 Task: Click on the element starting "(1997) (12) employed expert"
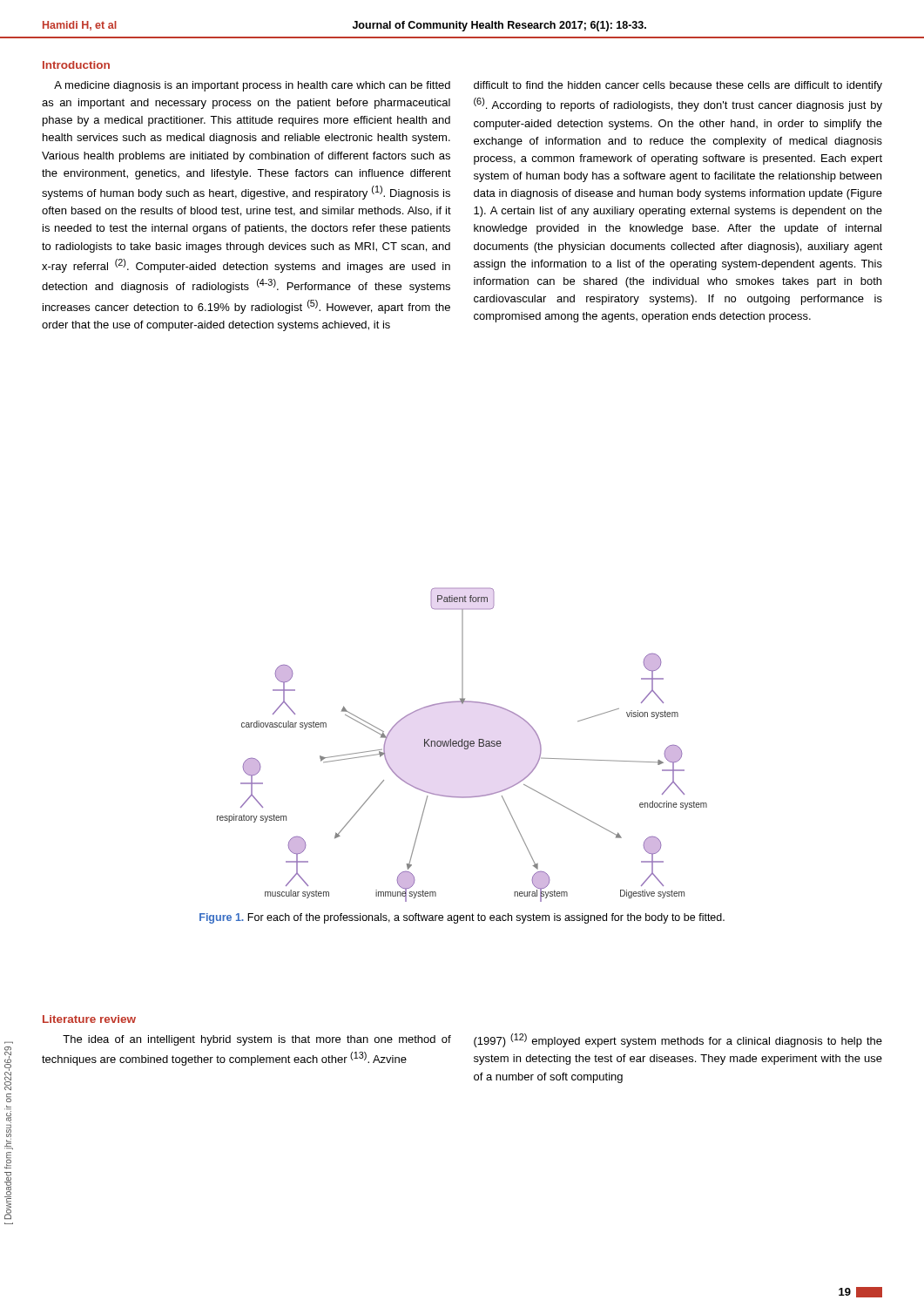coord(678,1057)
